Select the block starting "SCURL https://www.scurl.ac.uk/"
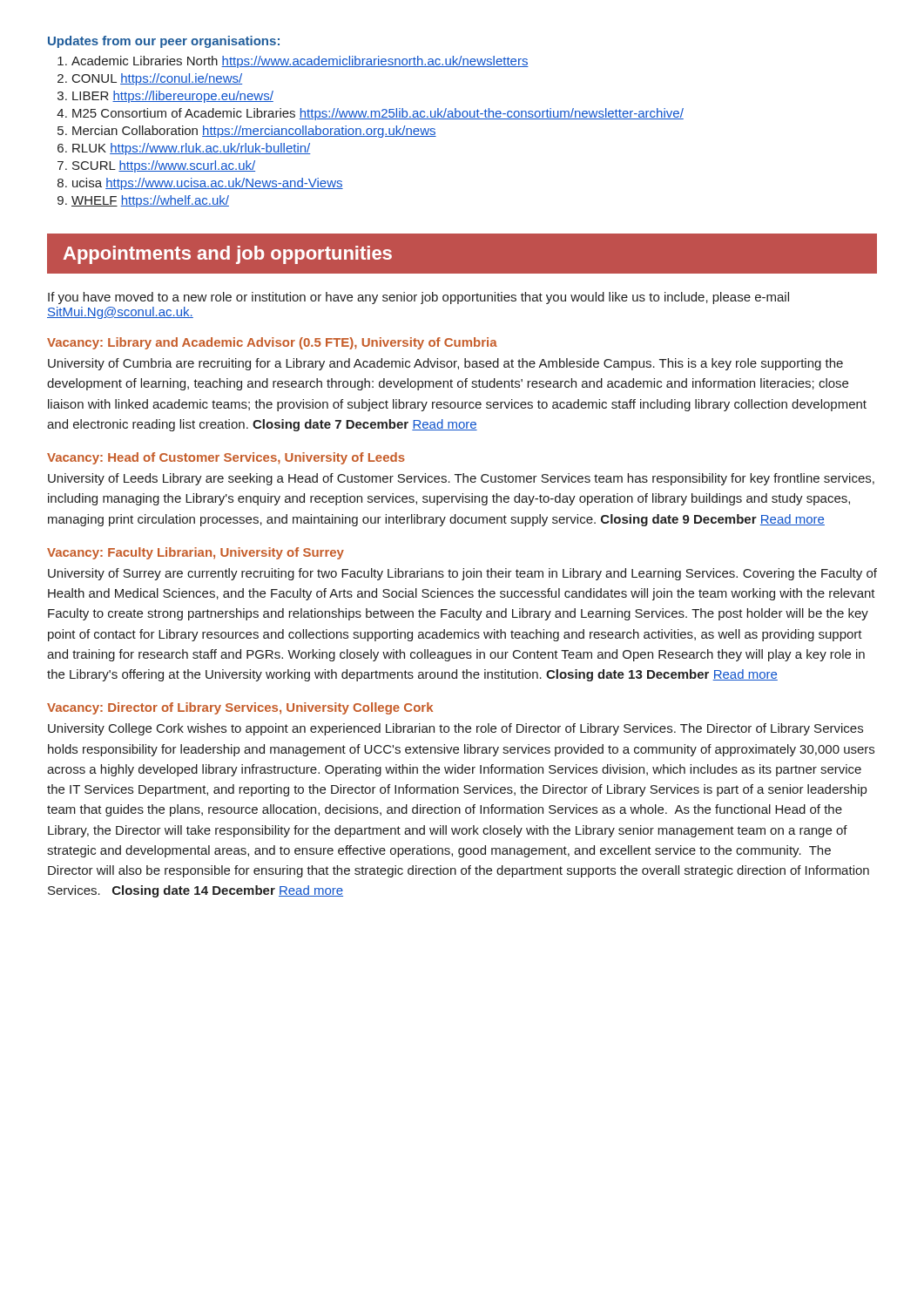The height and width of the screenshot is (1307, 924). 163,165
